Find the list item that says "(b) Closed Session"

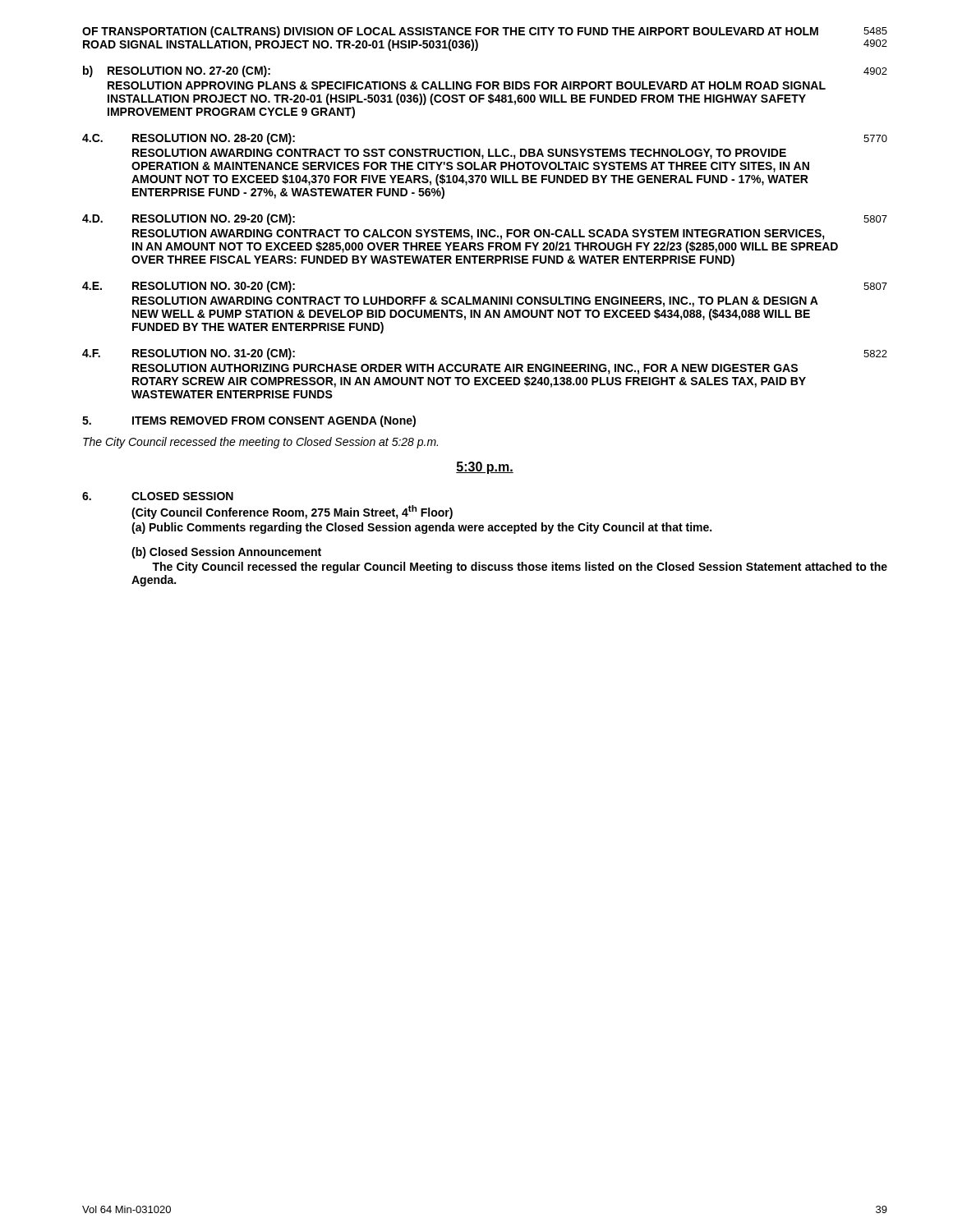pyautogui.click(x=509, y=566)
